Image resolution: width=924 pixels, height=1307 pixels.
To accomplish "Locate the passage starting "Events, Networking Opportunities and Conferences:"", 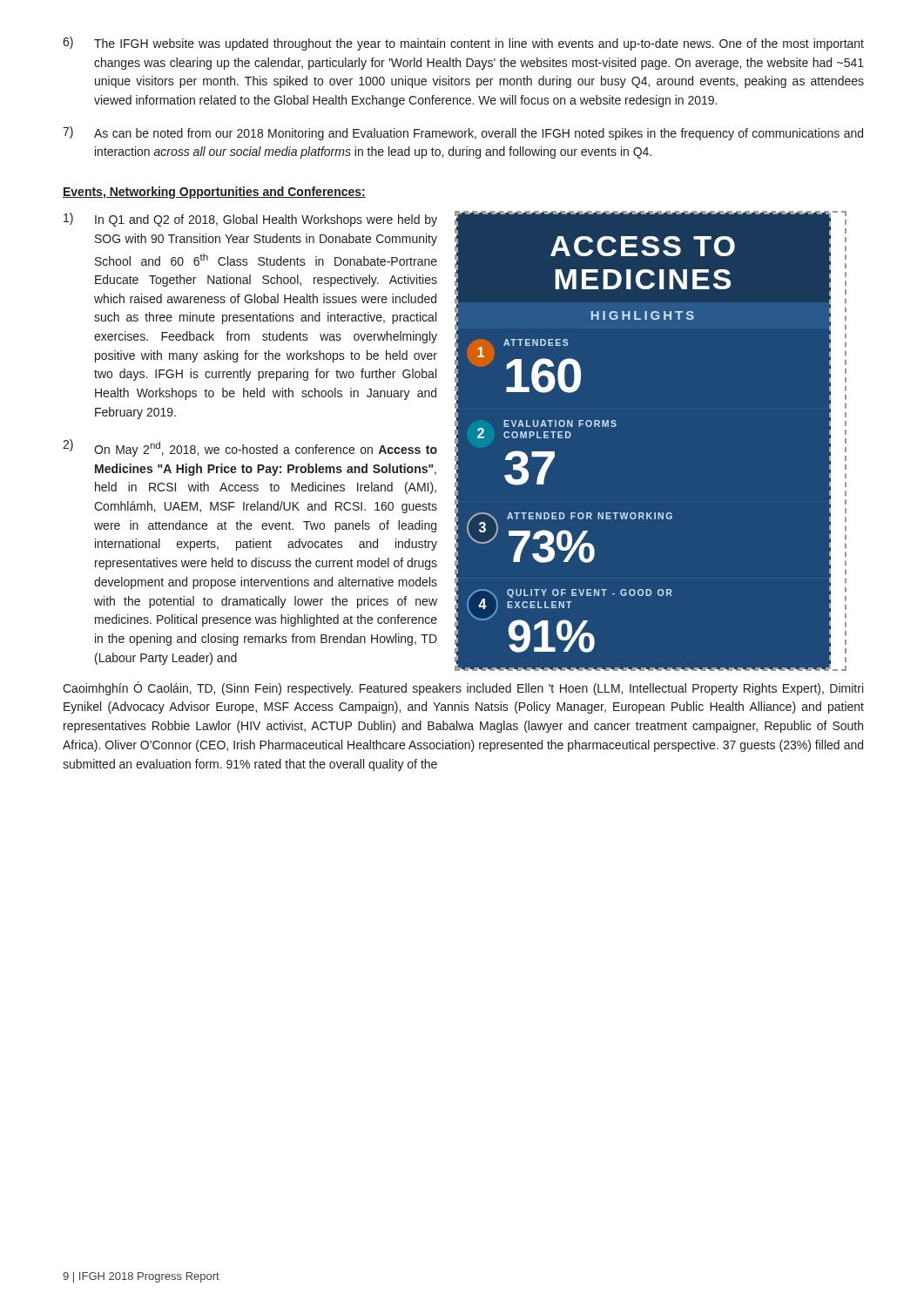I will pyautogui.click(x=214, y=192).
